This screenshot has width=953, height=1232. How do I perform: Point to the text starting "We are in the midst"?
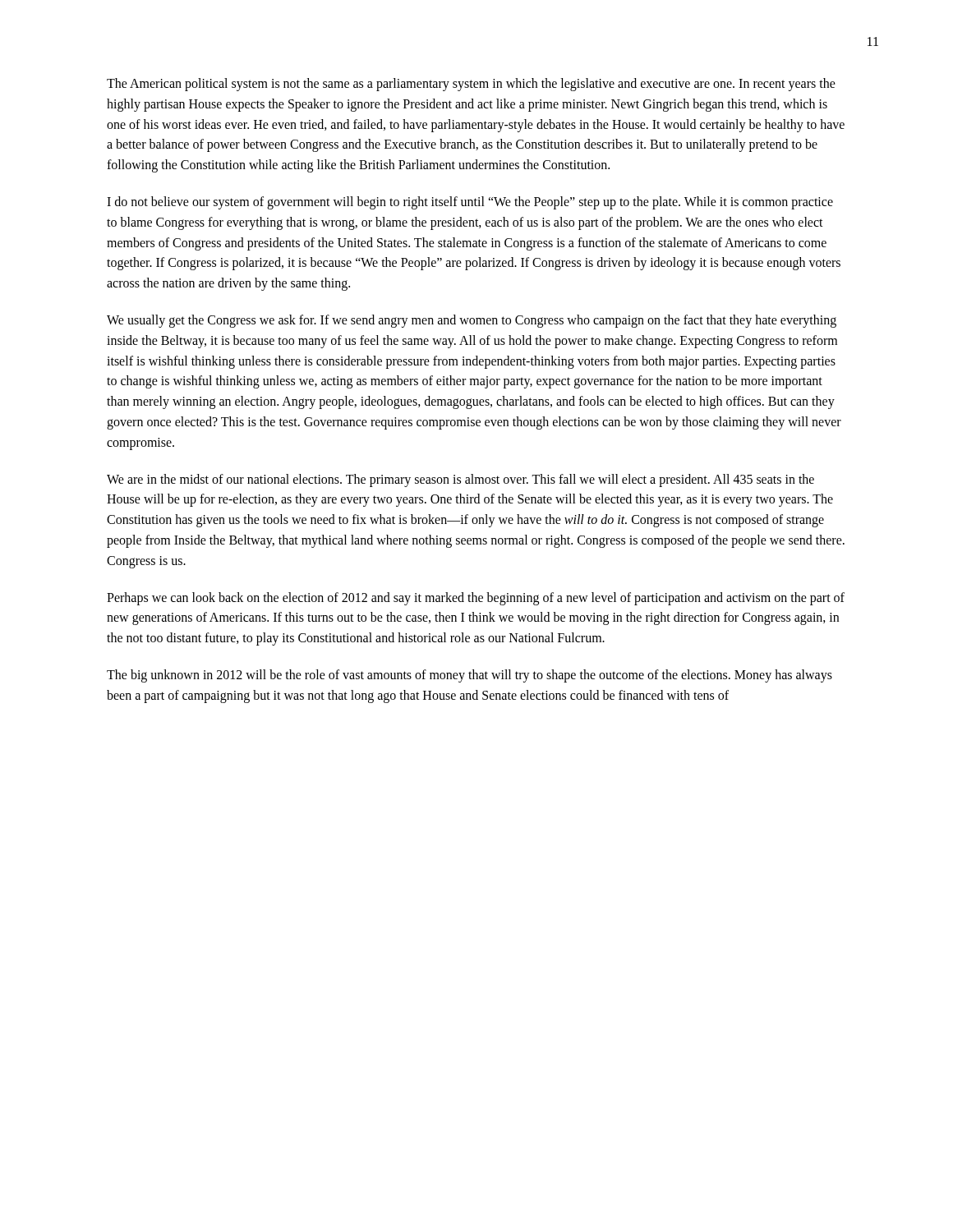pos(476,520)
